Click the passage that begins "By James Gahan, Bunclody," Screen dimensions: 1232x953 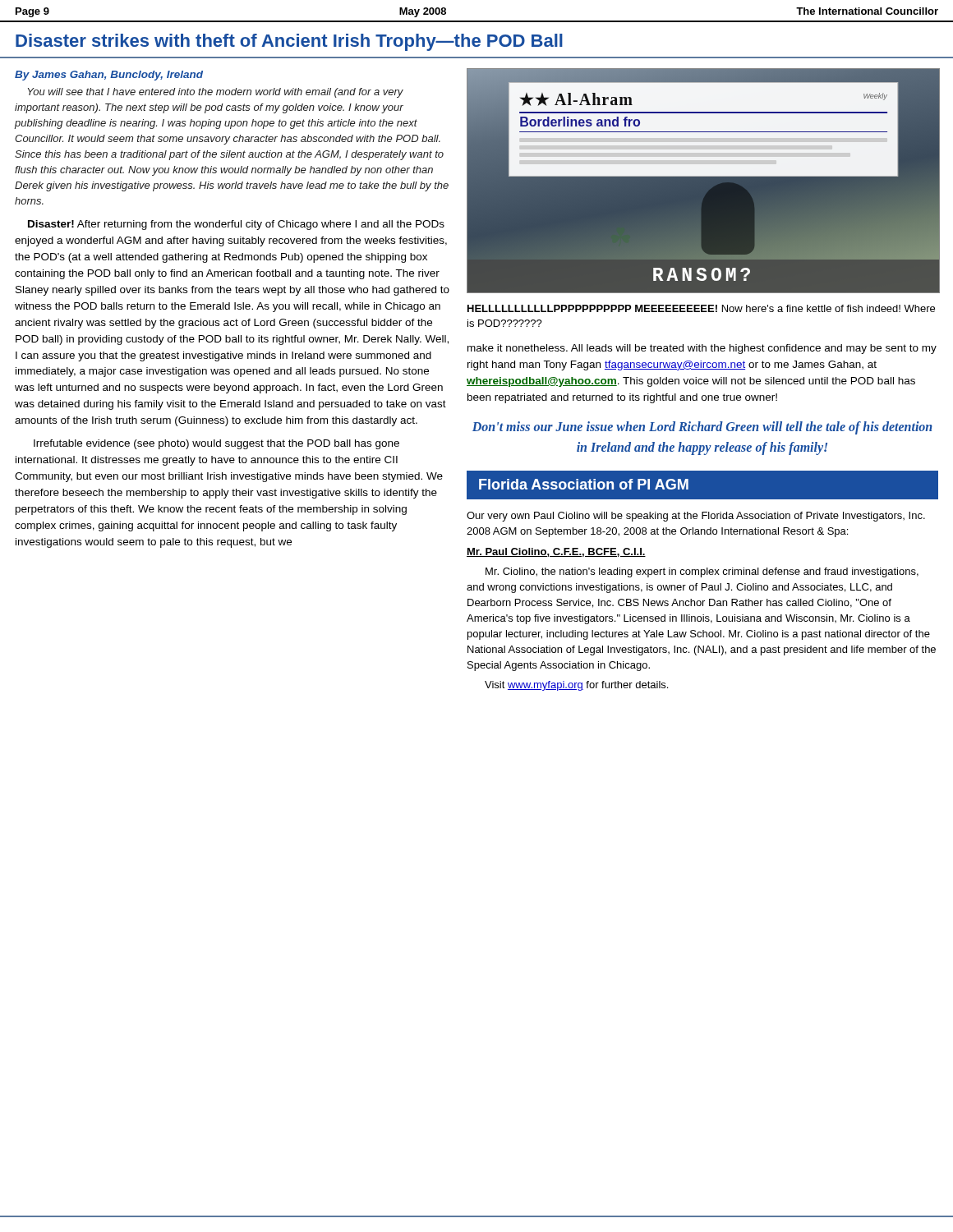click(109, 74)
